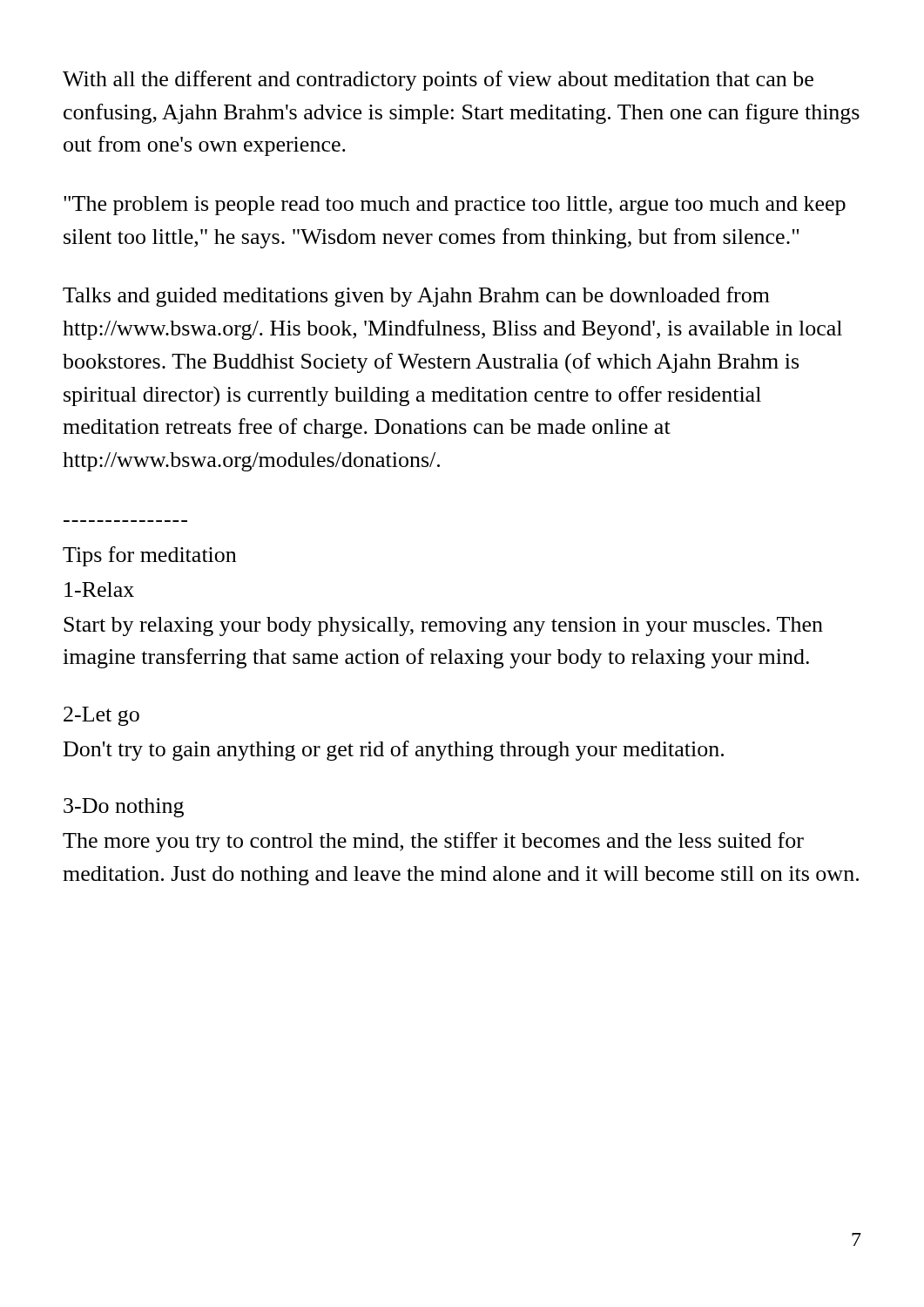Where is the passage that starts ""The problem is people read too much"?

(454, 220)
